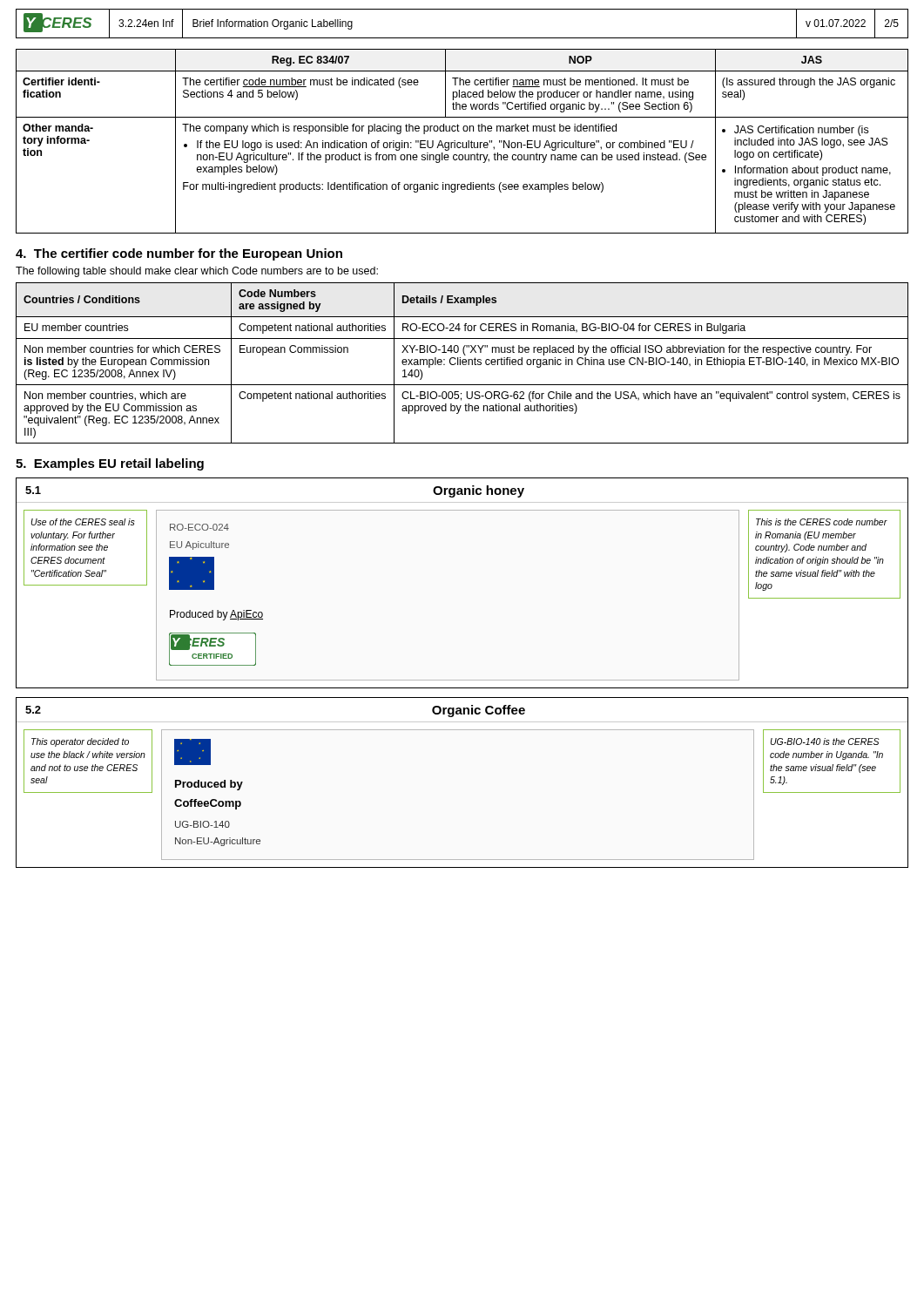Point to the region starting "4. The certifier code"
924x1307 pixels.
pyautogui.click(x=179, y=253)
